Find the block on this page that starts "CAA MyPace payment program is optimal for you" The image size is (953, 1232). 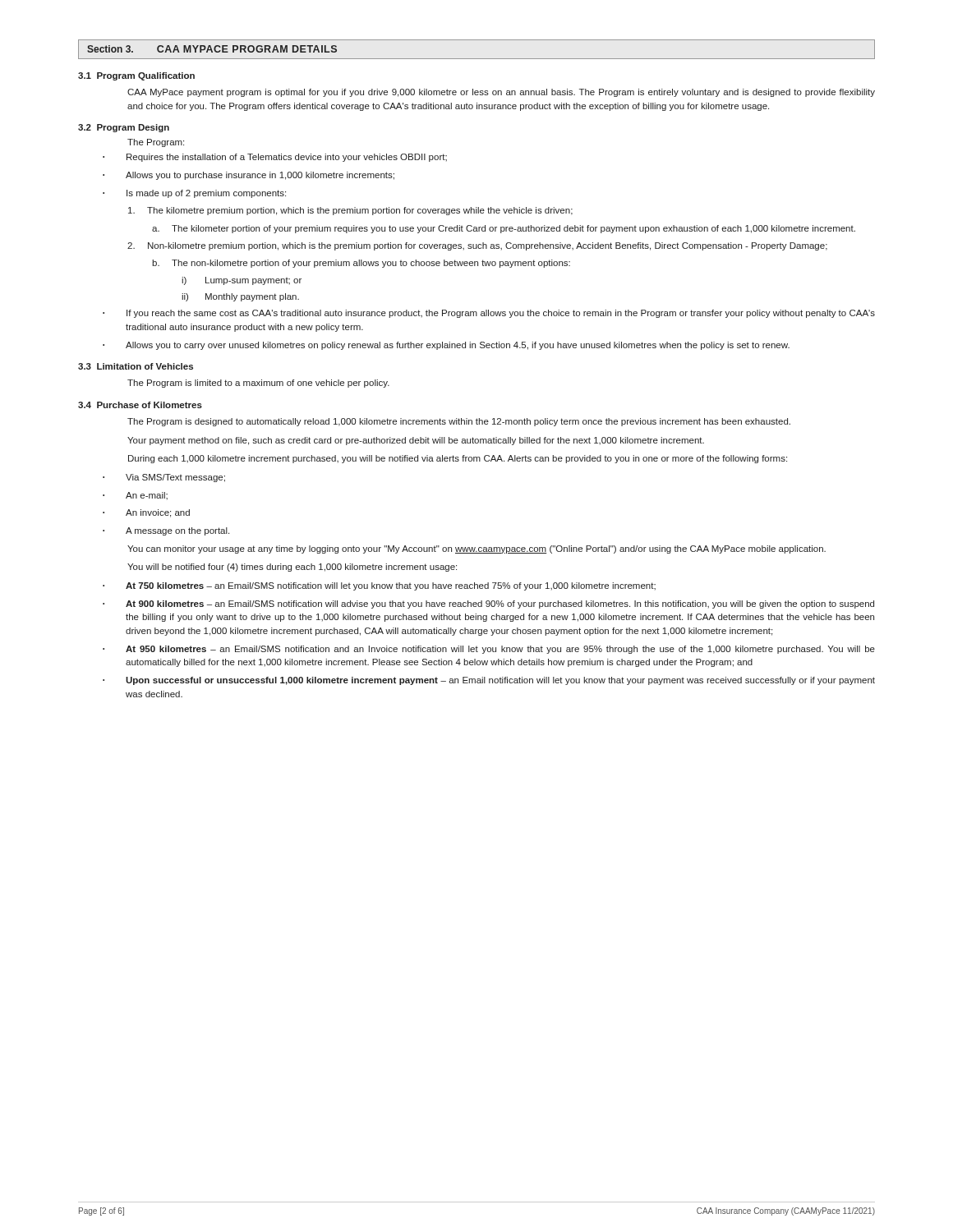click(501, 99)
